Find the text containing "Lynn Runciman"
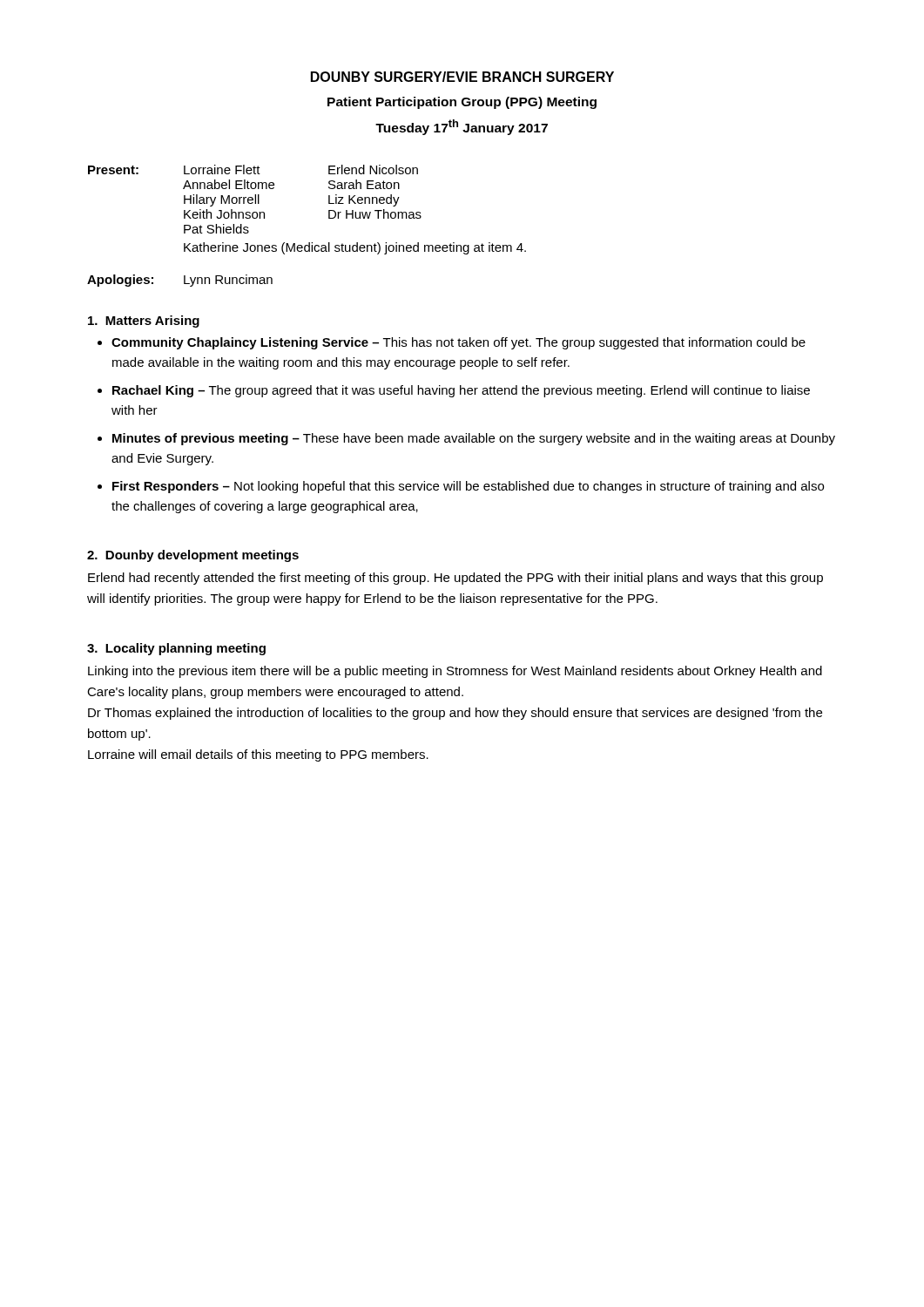The height and width of the screenshot is (1307, 924). point(228,279)
